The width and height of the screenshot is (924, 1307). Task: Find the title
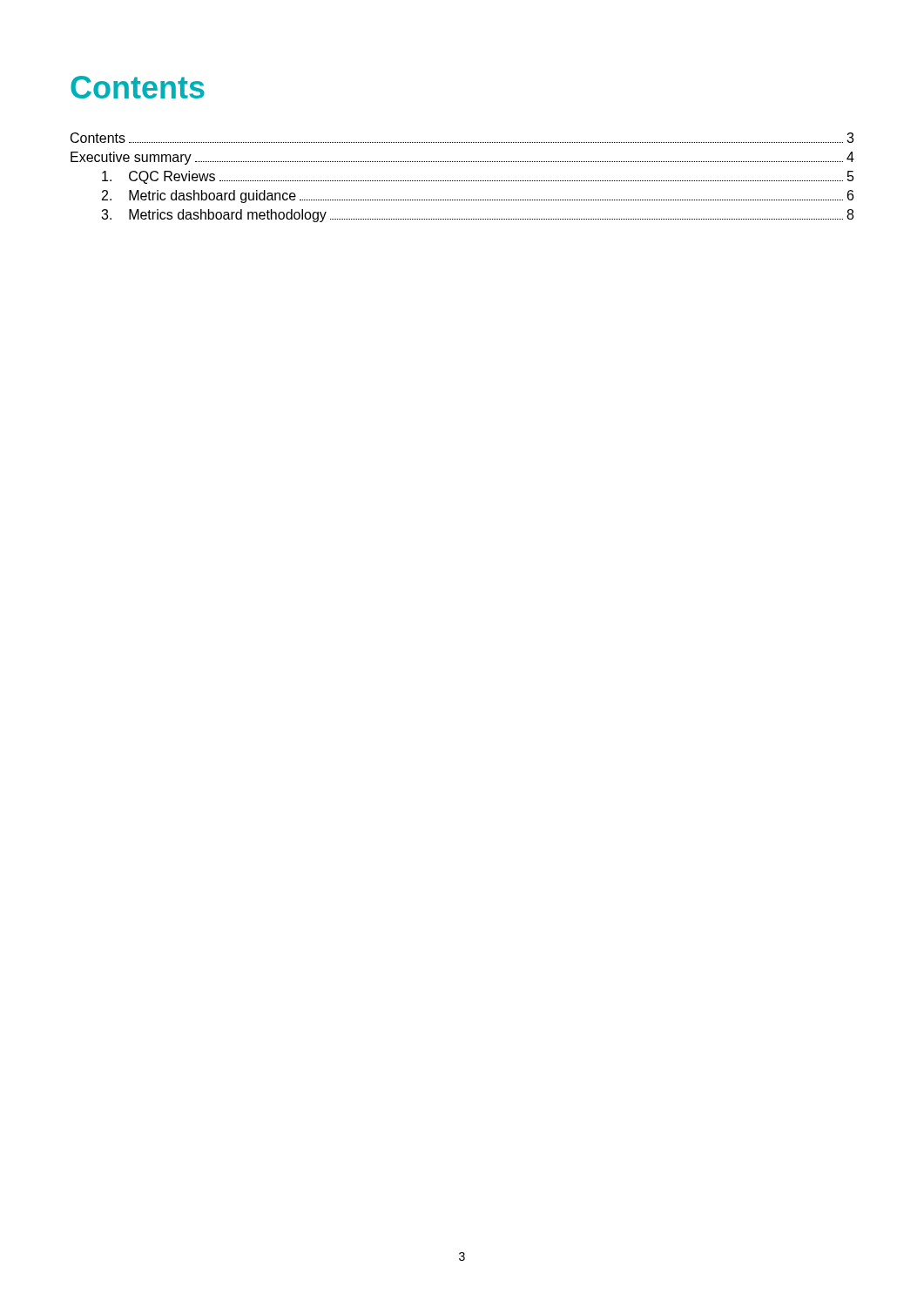pos(138,88)
